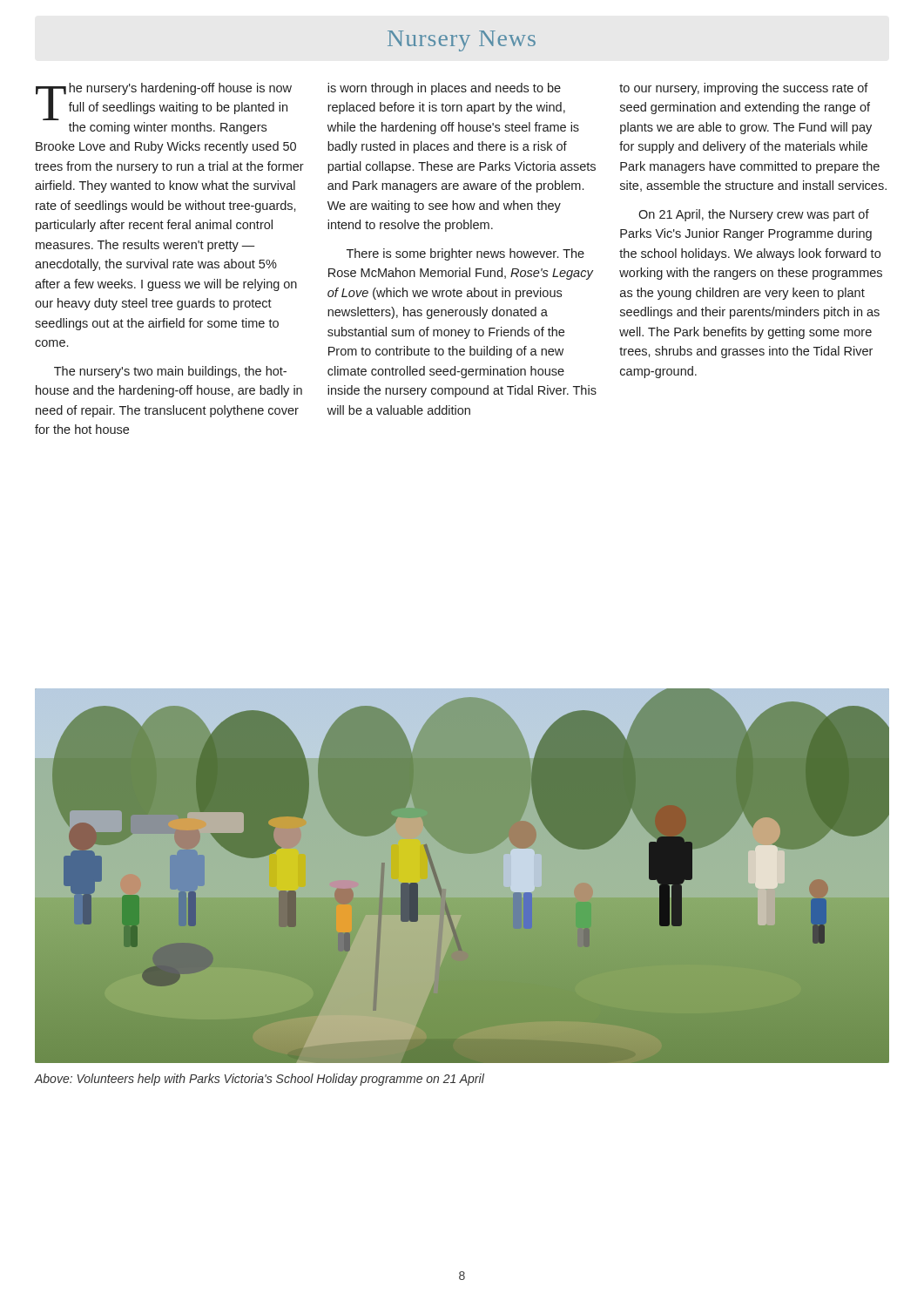
Task: Click on the text block containing "to our nursery, improving the success"
Action: 754,230
